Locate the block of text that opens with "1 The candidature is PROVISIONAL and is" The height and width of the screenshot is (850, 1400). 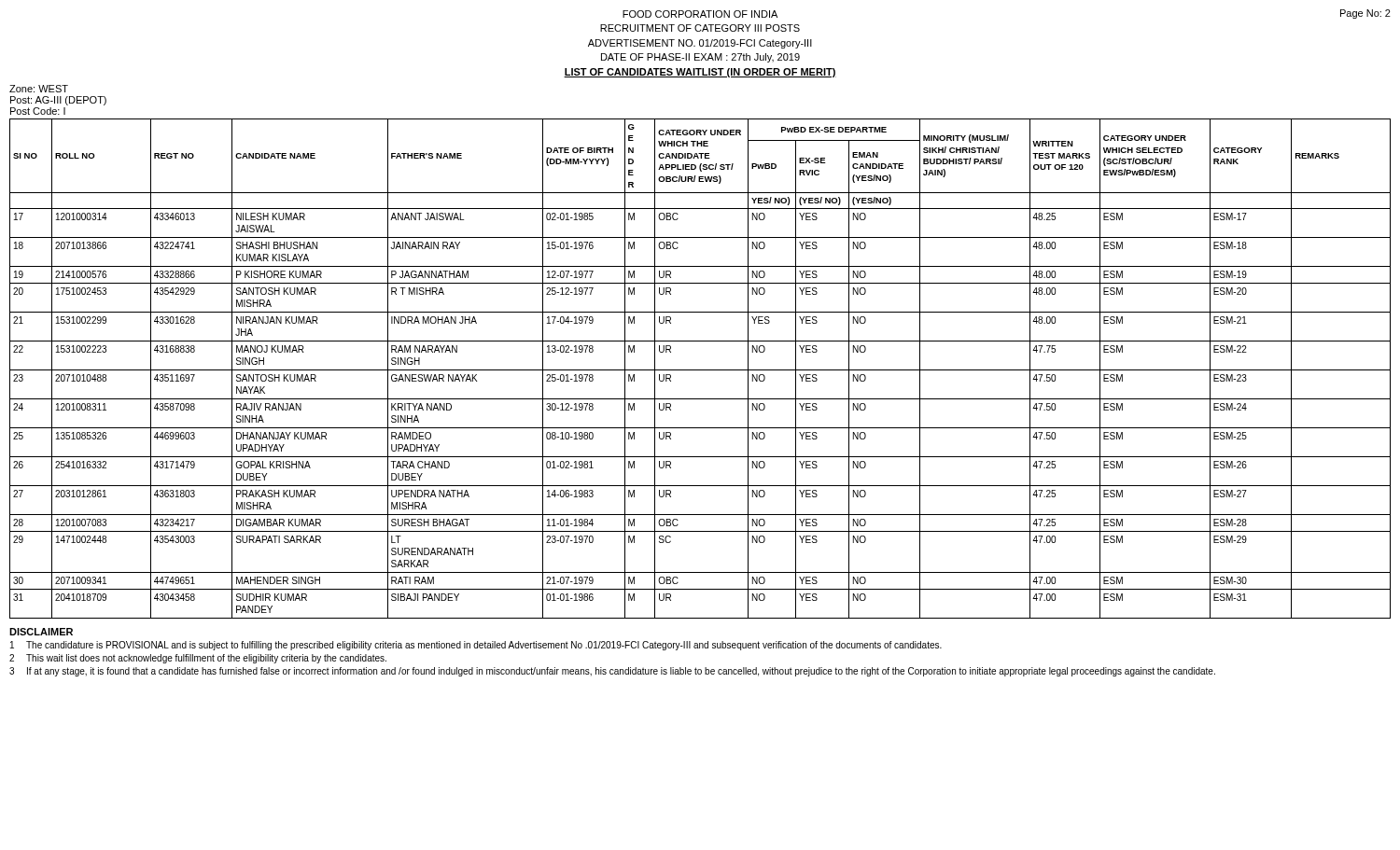coord(700,646)
